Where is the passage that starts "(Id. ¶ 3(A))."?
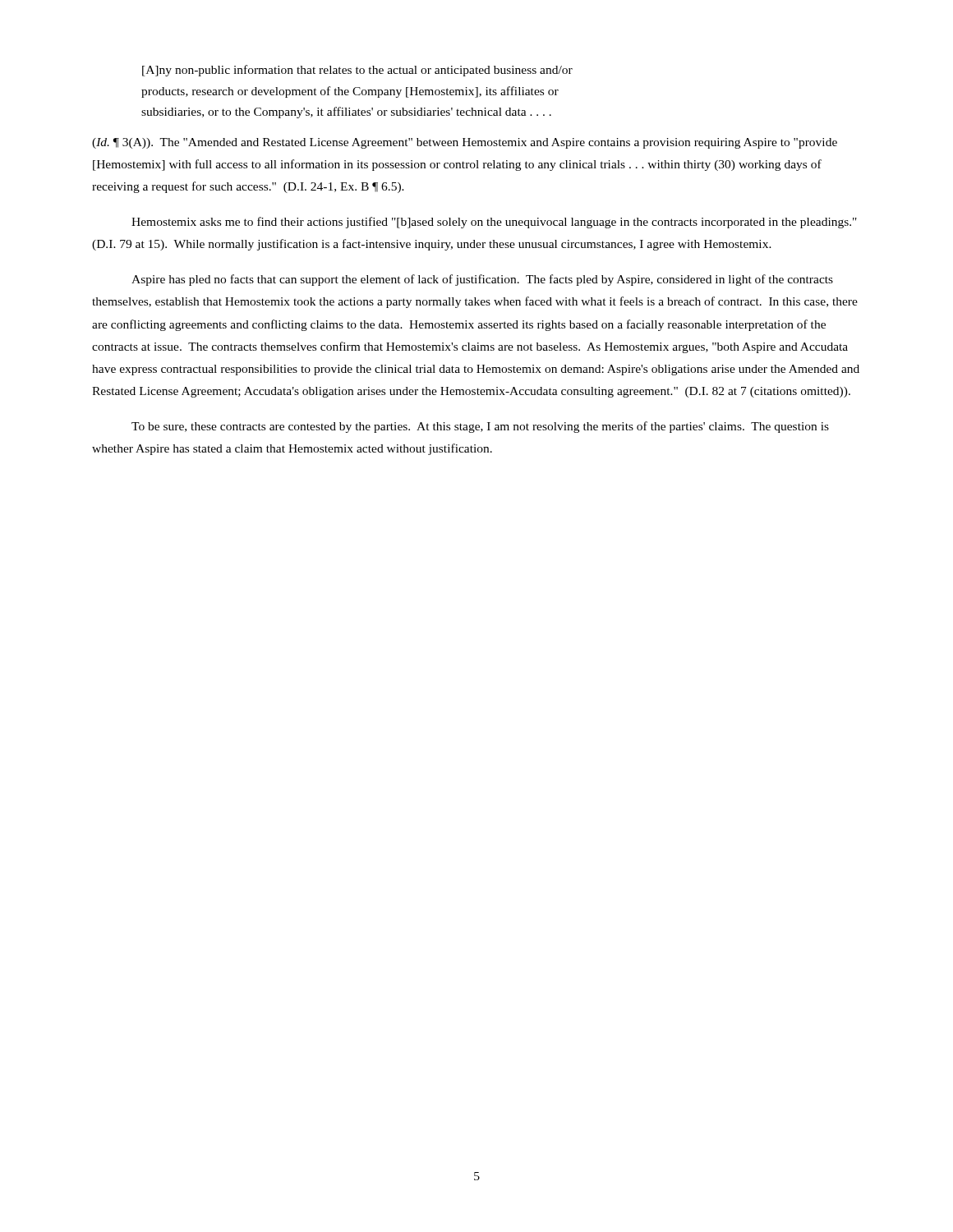Image resolution: width=953 pixels, height=1232 pixels. point(465,164)
